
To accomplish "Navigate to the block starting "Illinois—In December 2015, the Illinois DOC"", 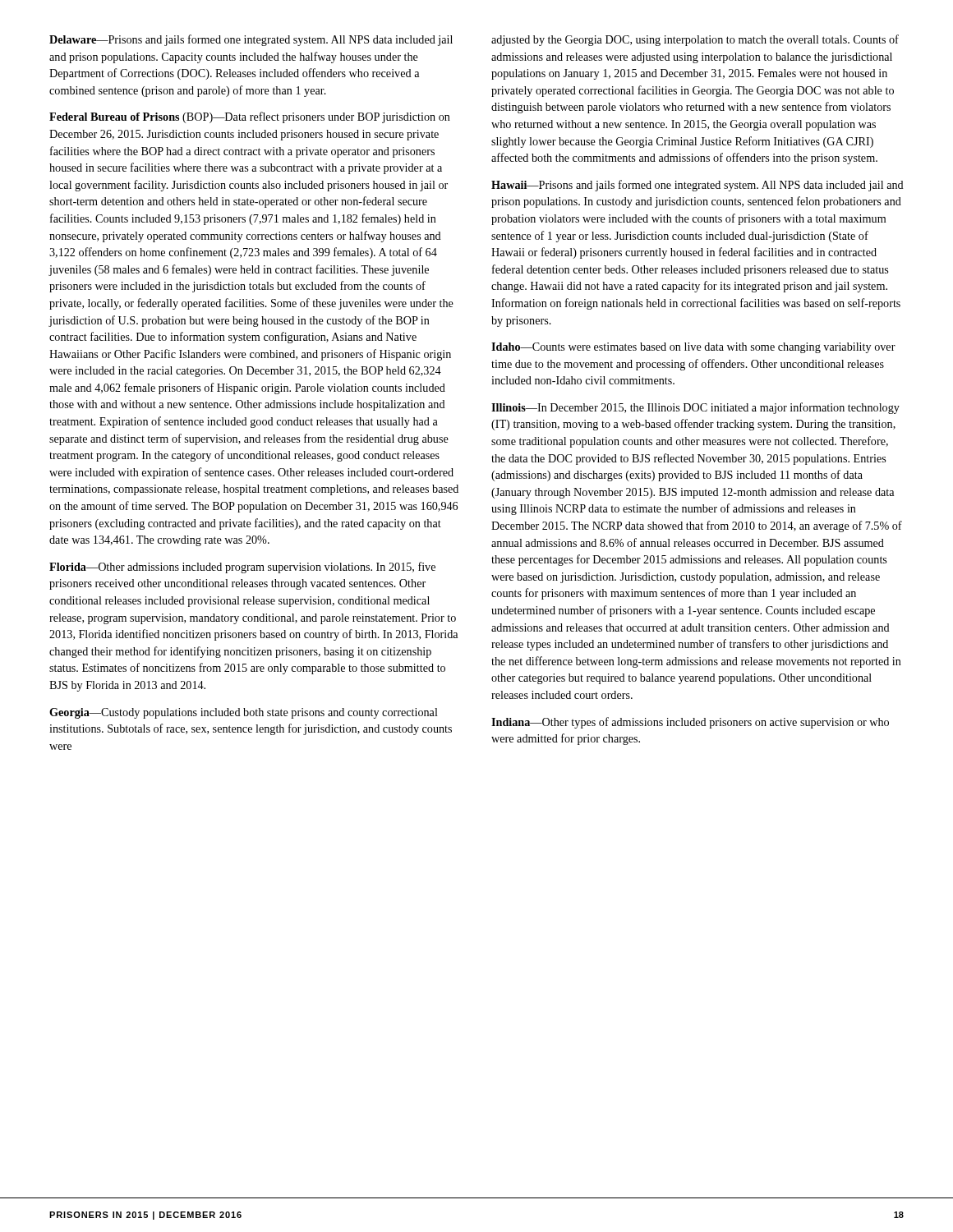I will (698, 551).
